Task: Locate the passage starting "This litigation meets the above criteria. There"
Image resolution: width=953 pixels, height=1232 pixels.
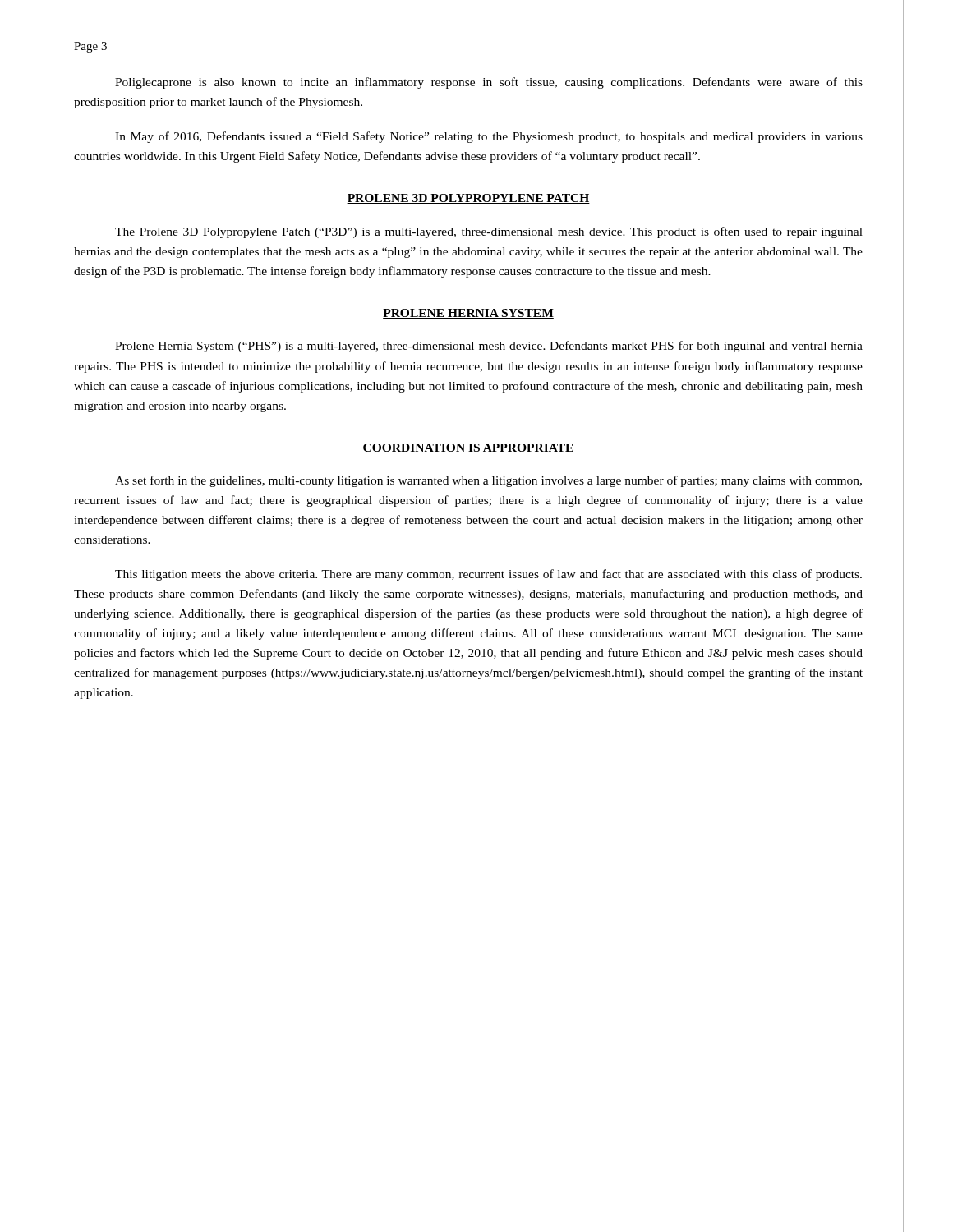Action: 468,633
